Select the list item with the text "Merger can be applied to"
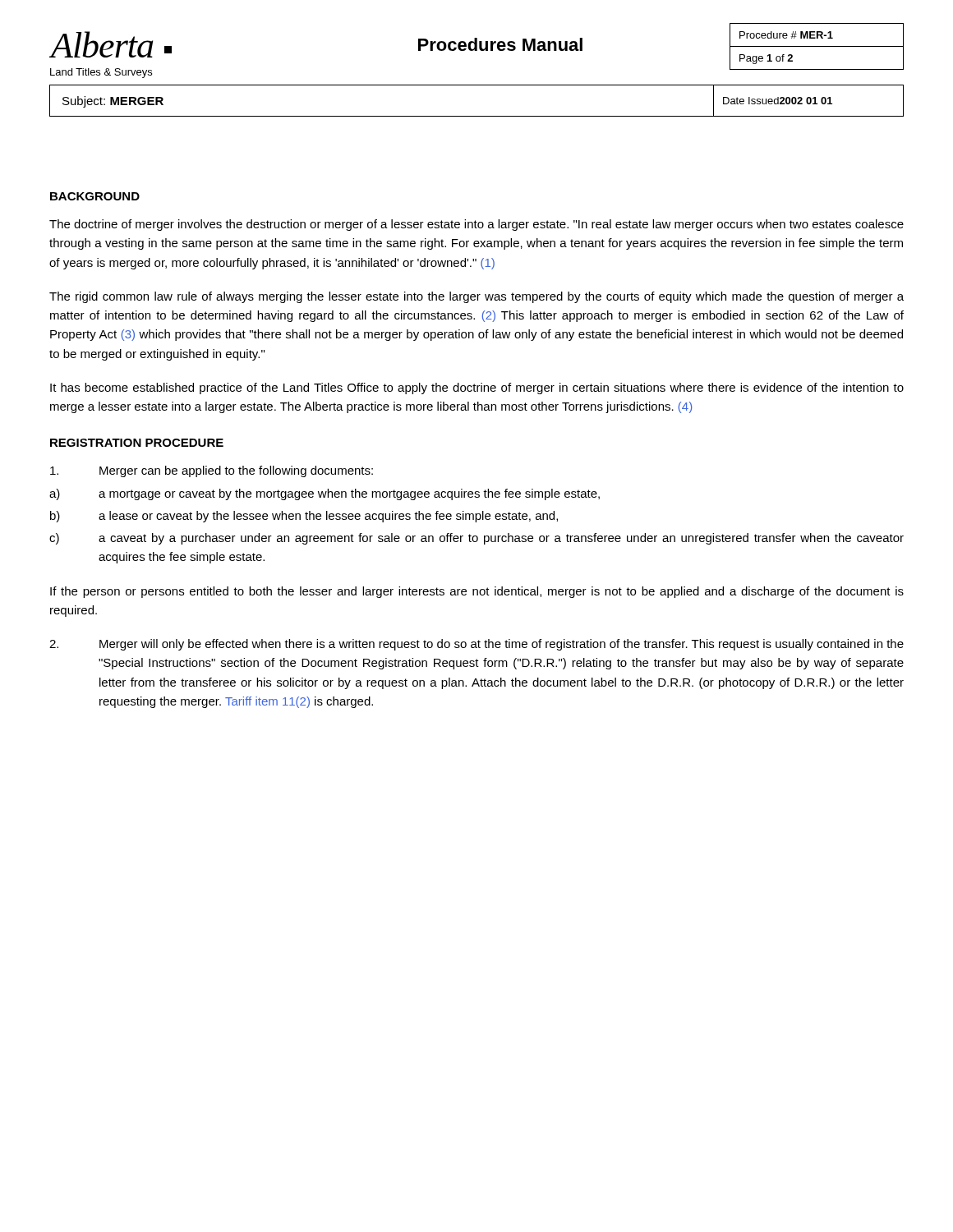The image size is (953, 1232). (212, 471)
